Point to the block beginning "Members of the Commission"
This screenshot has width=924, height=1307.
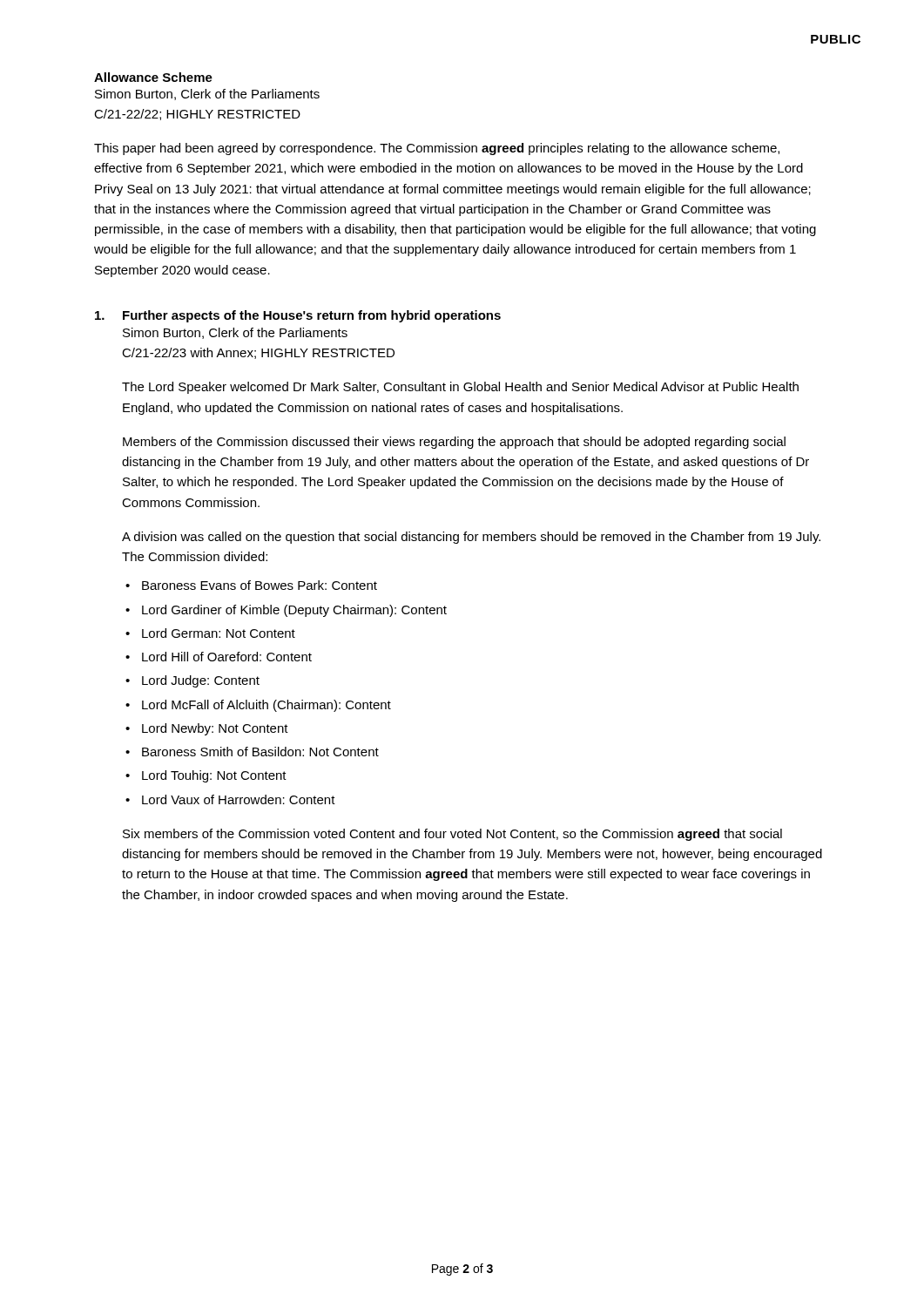pyautogui.click(x=466, y=472)
